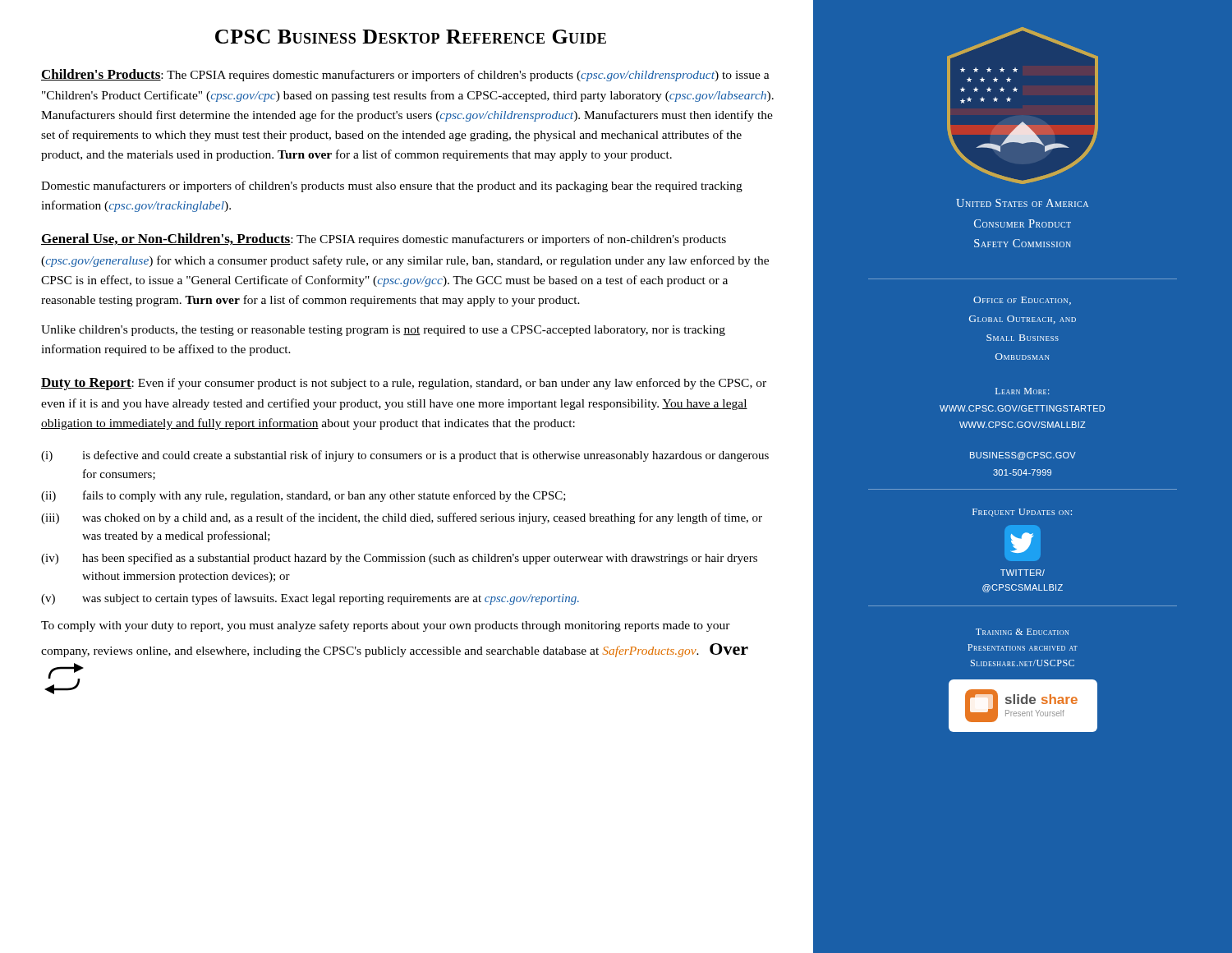Locate the text block starting "CPSC Business Desktop Reference Guide"
Viewport: 1232px width, 953px height.
click(411, 37)
